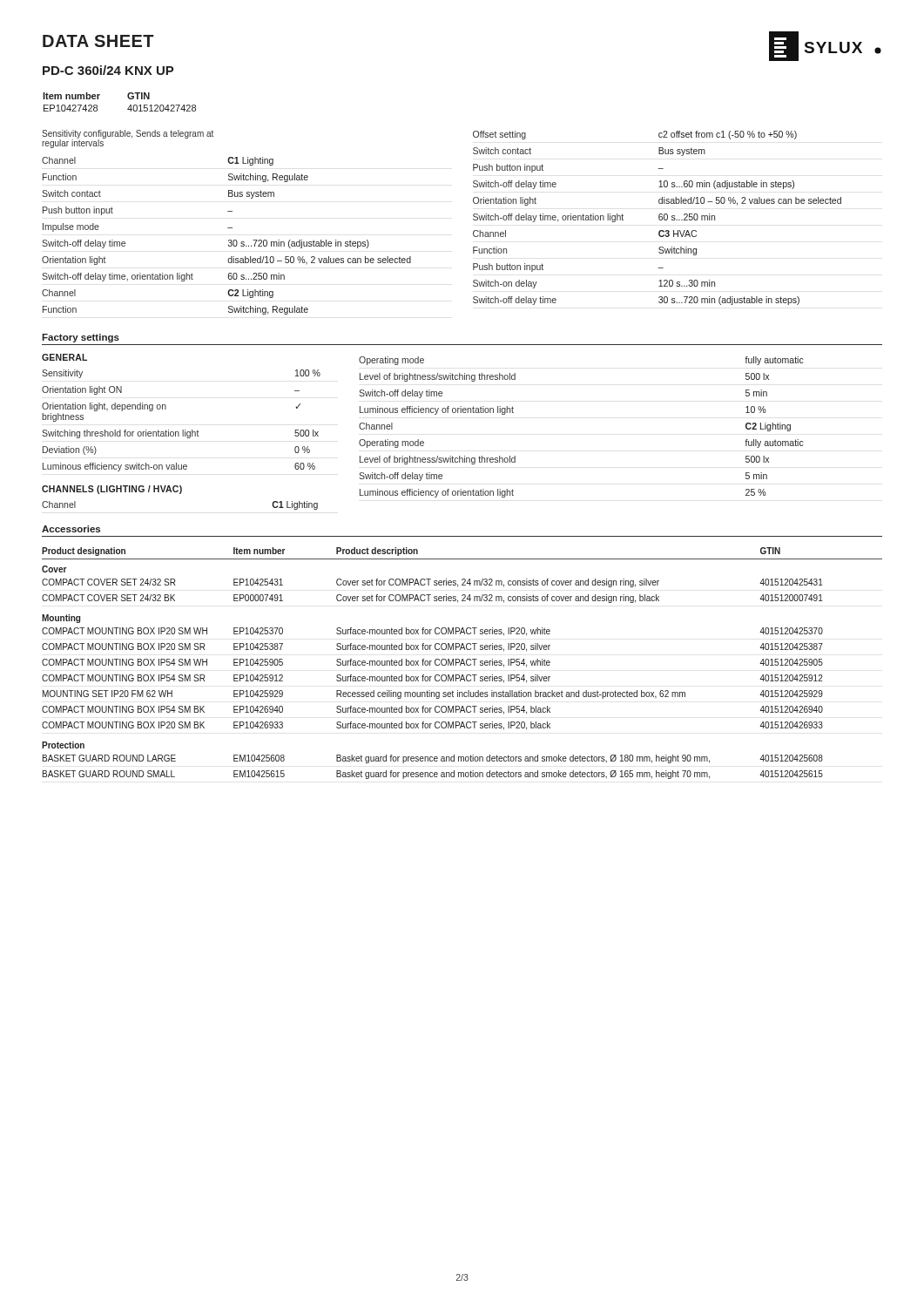Find the table that mentions "60 %"
The image size is (924, 1307).
pyautogui.click(x=190, y=433)
